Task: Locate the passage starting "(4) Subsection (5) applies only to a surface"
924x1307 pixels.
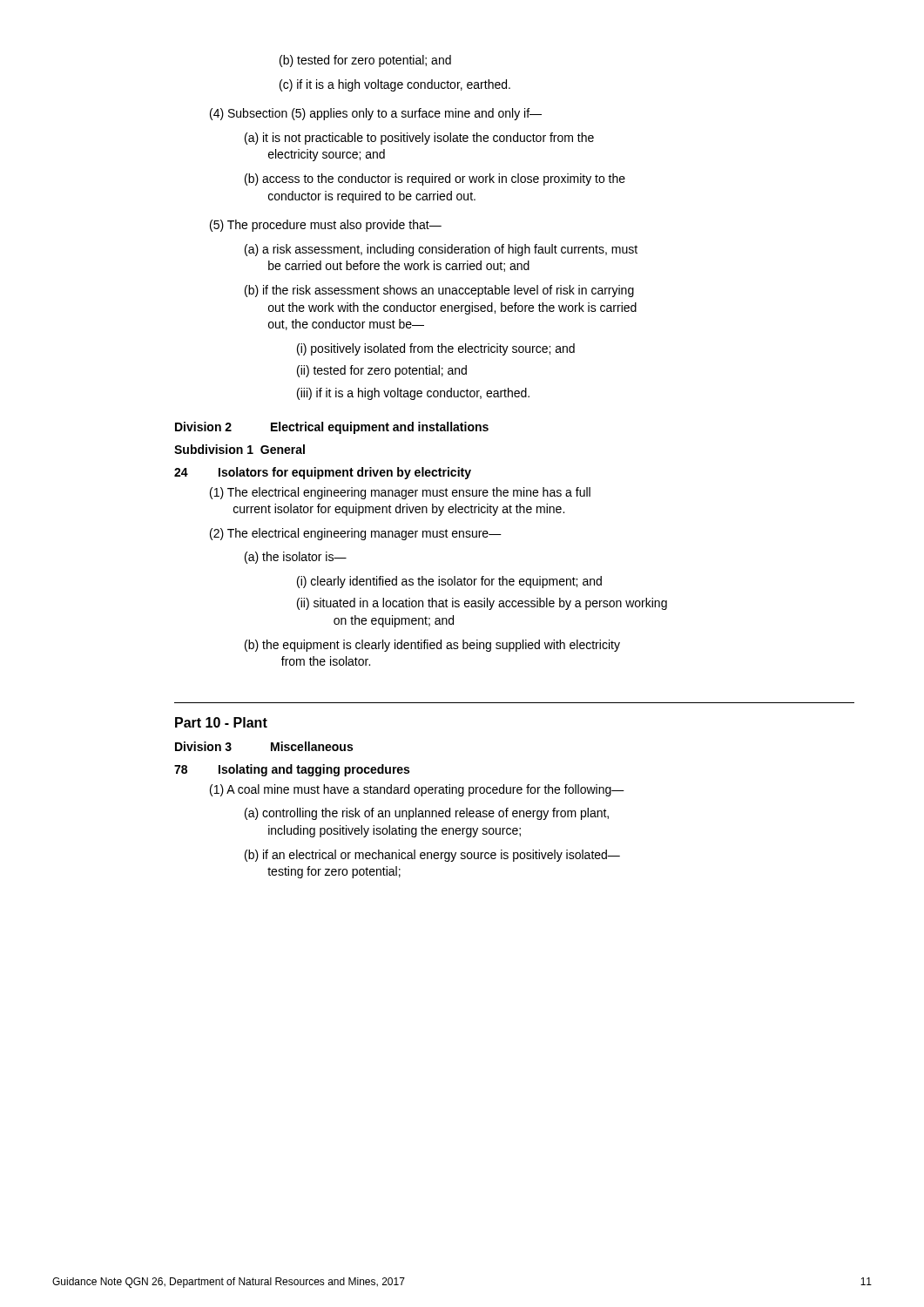Action: pos(375,113)
